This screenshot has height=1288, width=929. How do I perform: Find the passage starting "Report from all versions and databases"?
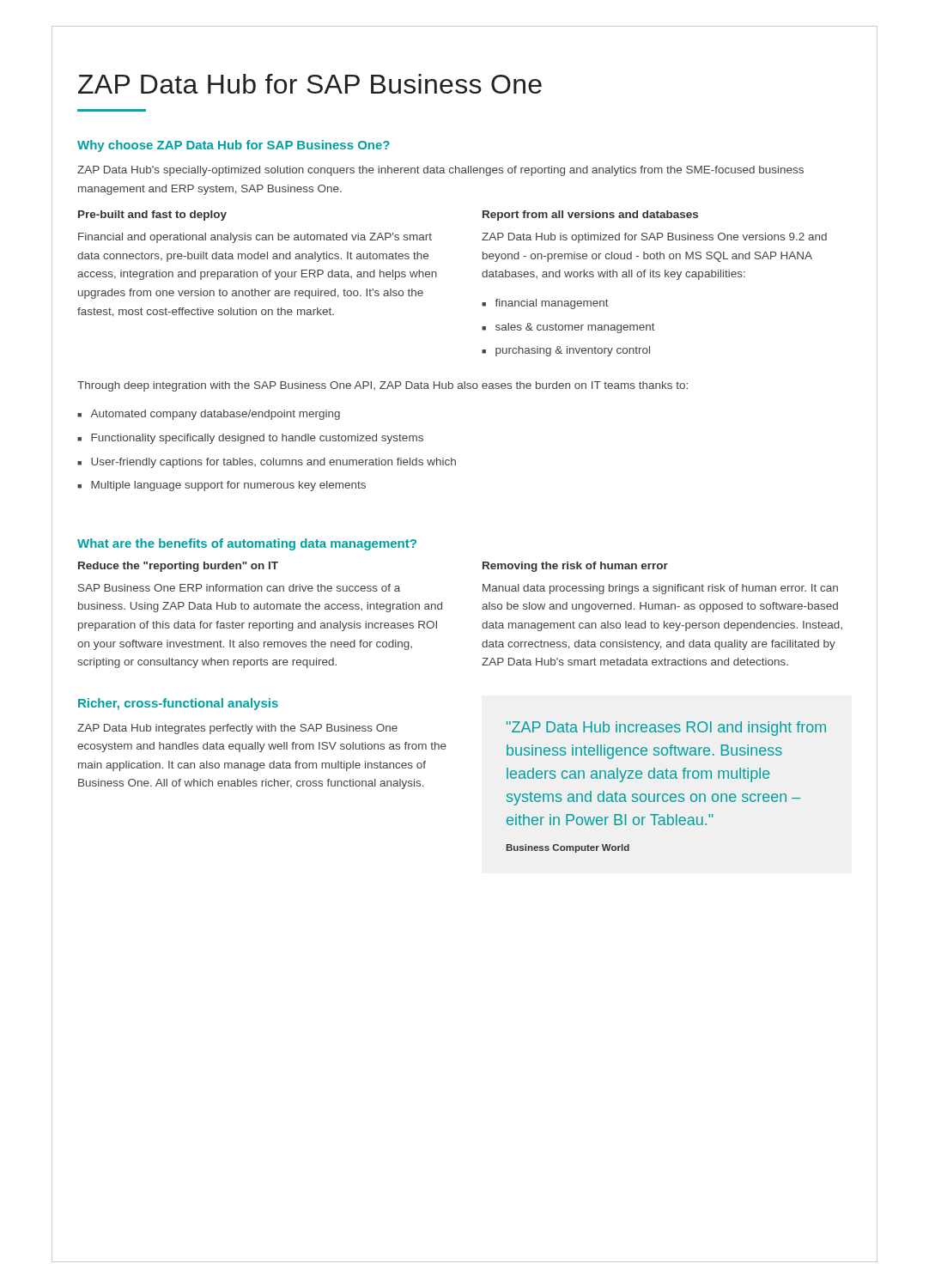[x=667, y=214]
